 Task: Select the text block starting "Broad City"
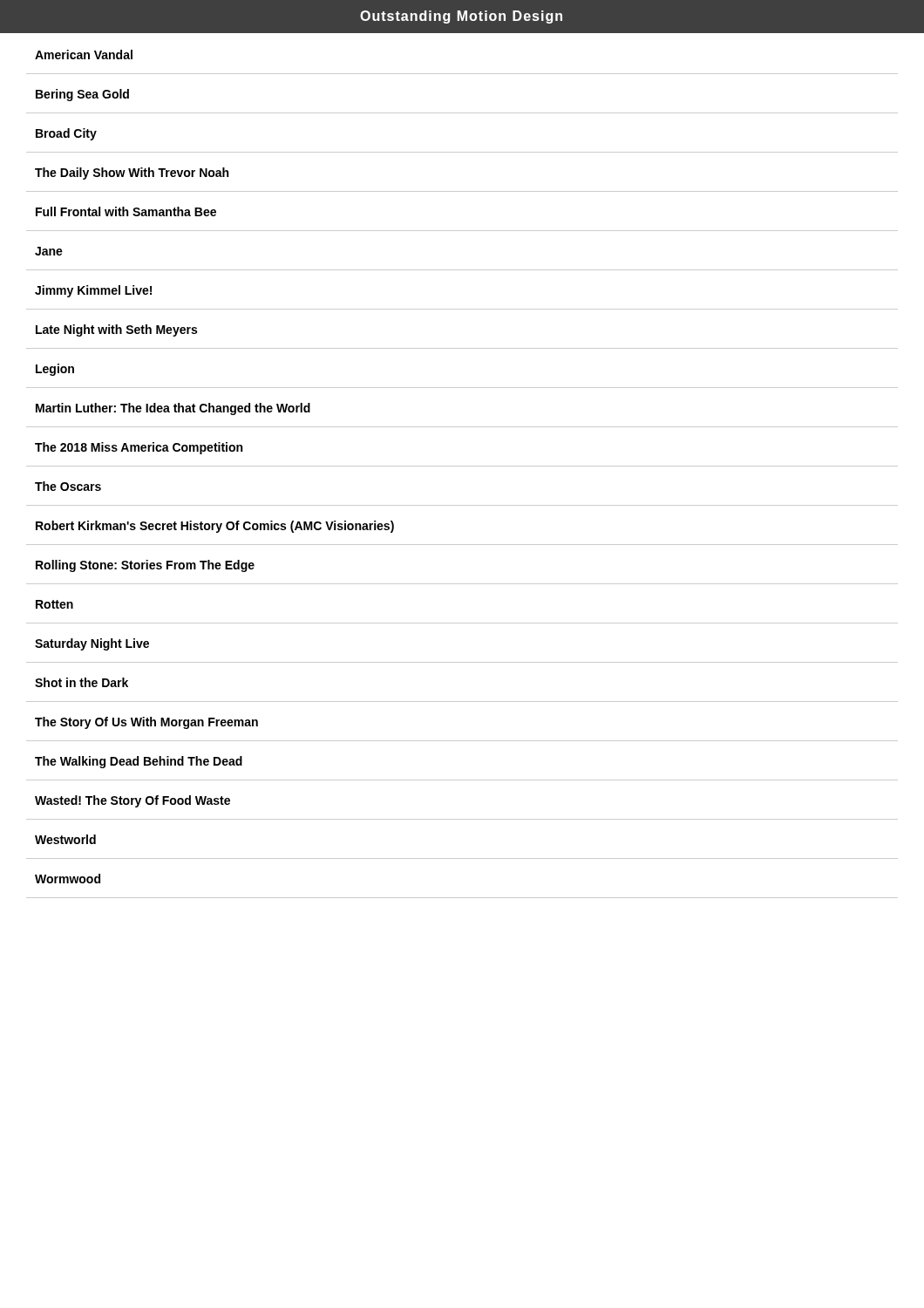pos(66,133)
